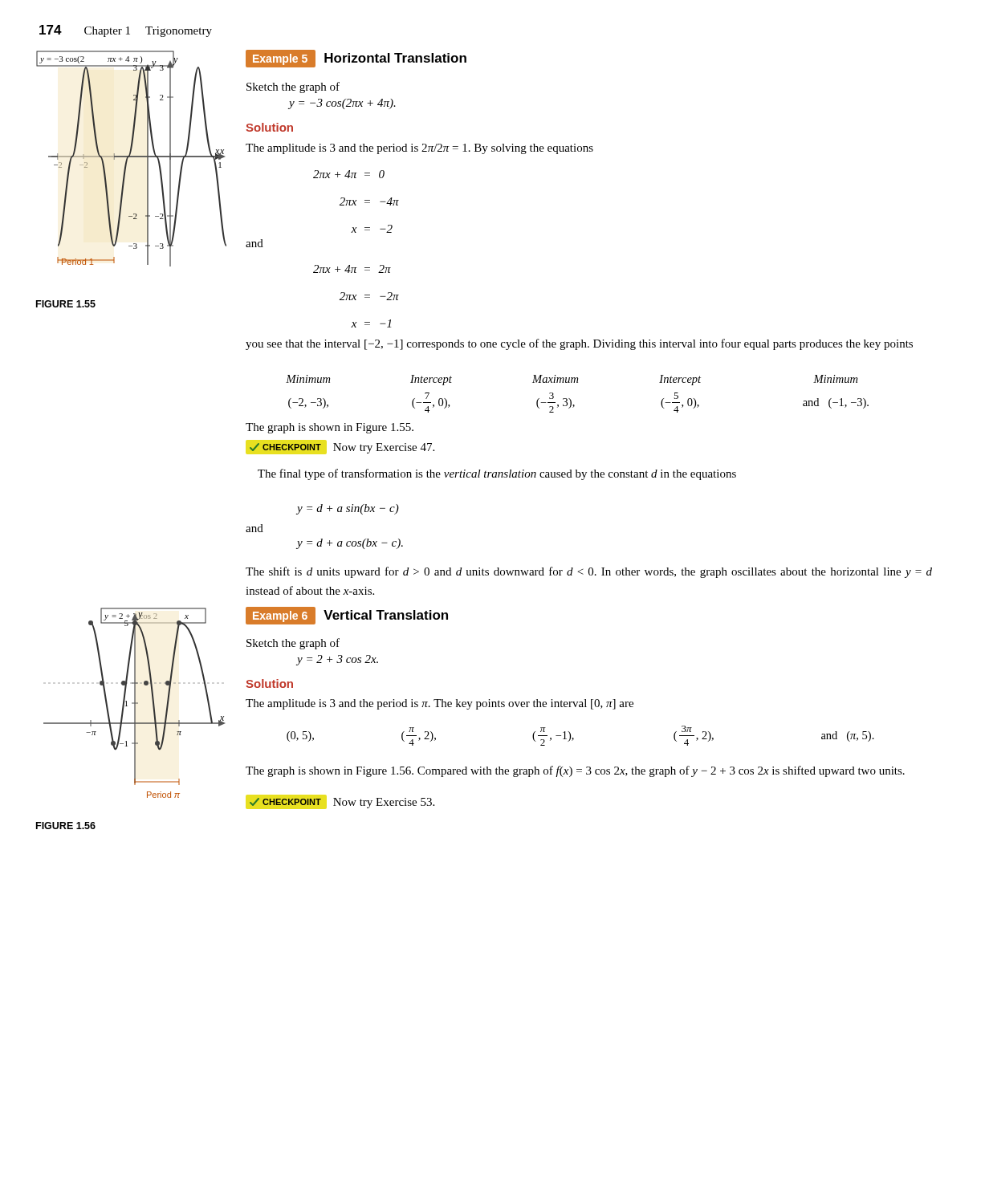The width and height of the screenshot is (985, 1204).
Task: Select the text block starting "you see that the interval [−2, −1] corresponds"
Action: [579, 344]
